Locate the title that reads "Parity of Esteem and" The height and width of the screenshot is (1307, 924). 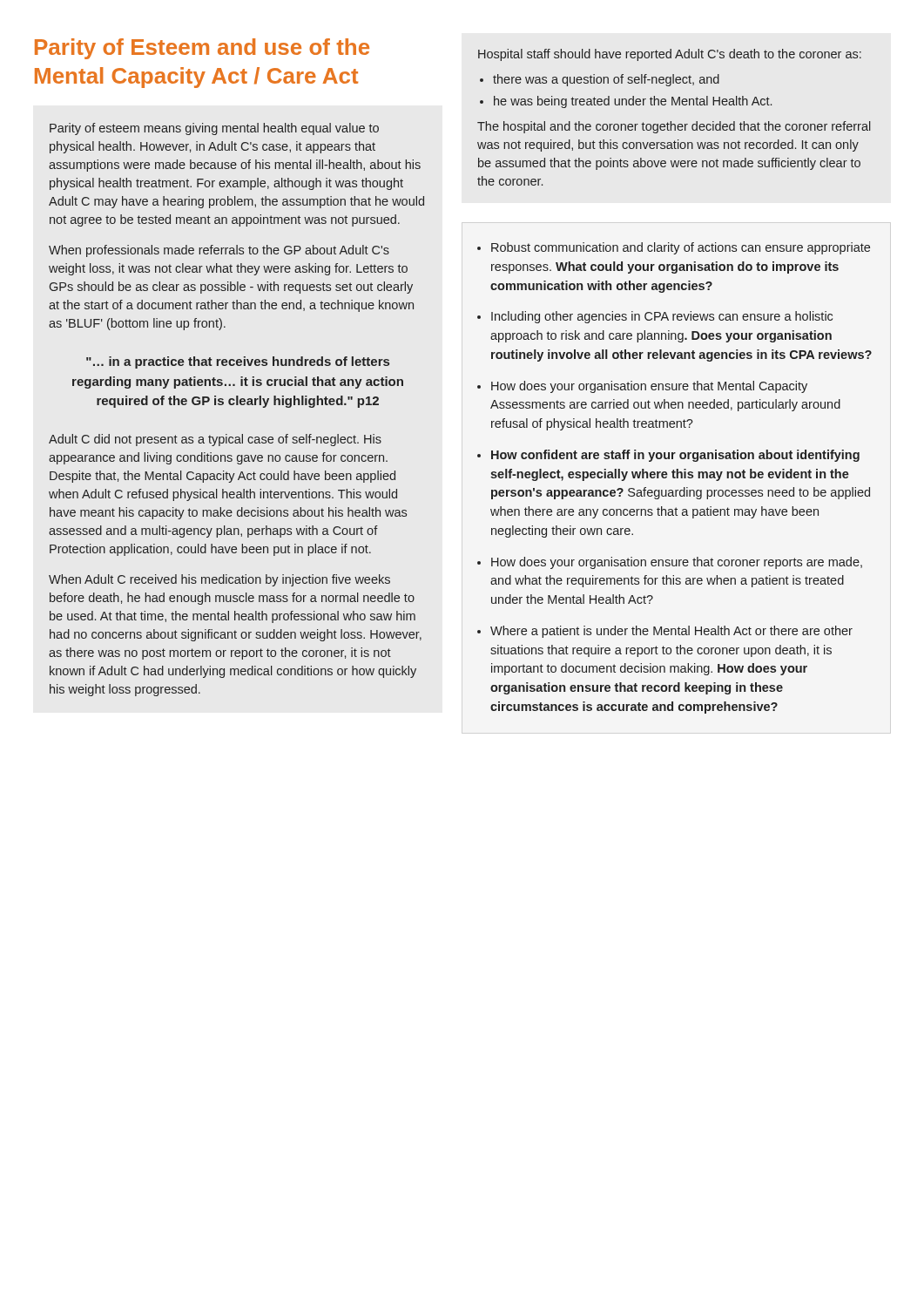coord(238,61)
